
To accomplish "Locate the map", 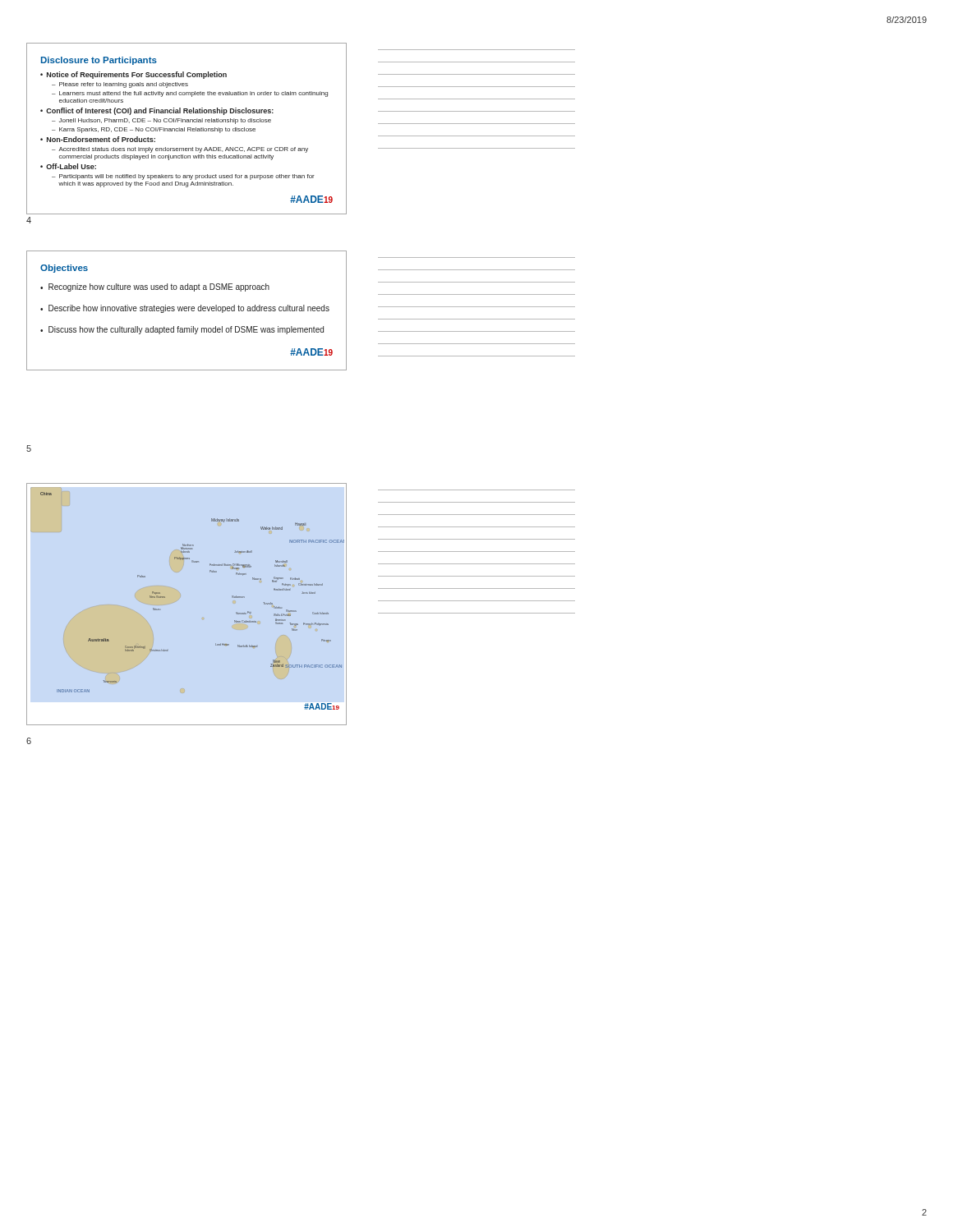I will [187, 604].
